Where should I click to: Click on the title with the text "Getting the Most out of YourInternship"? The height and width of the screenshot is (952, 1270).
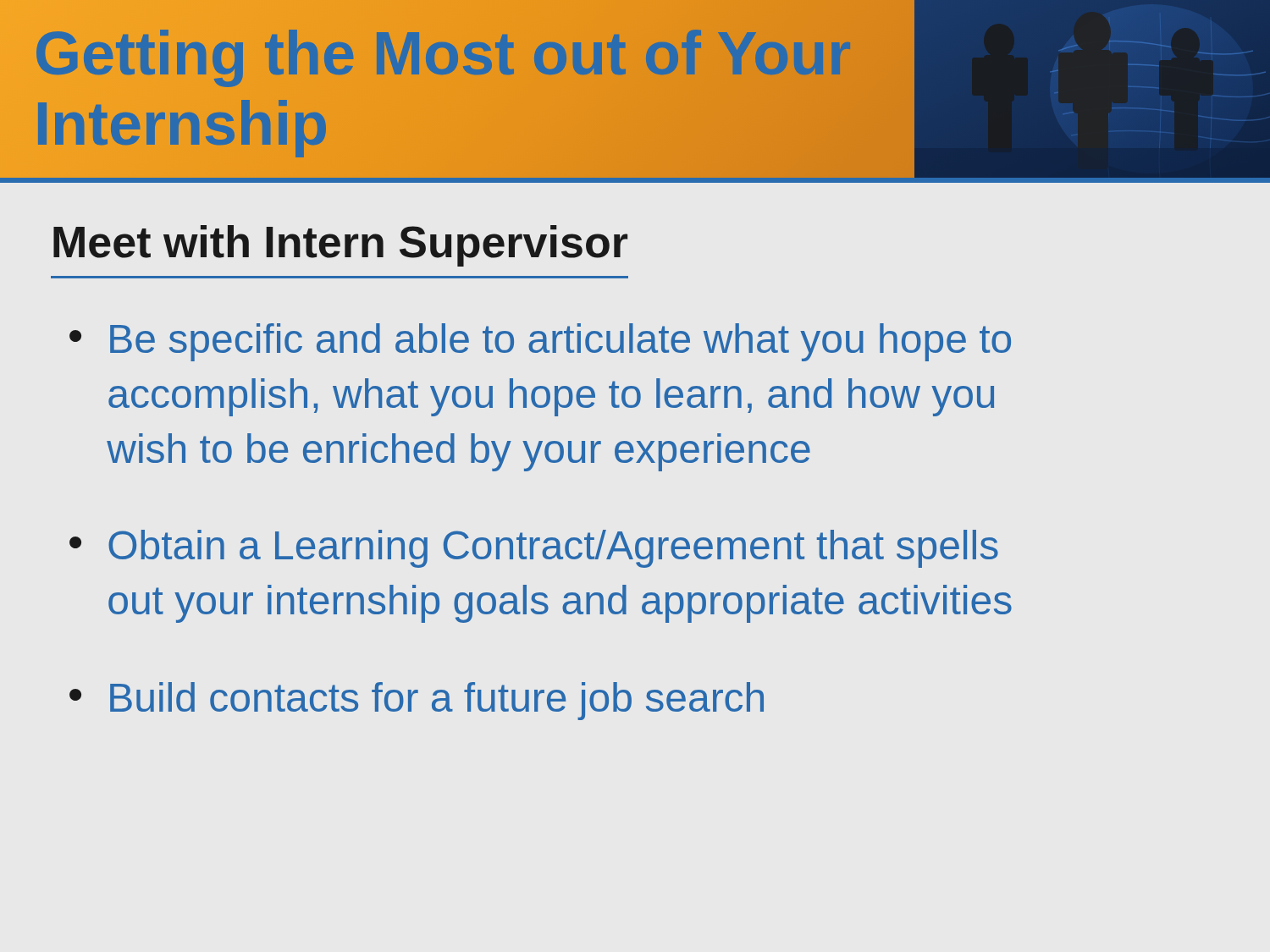click(442, 89)
